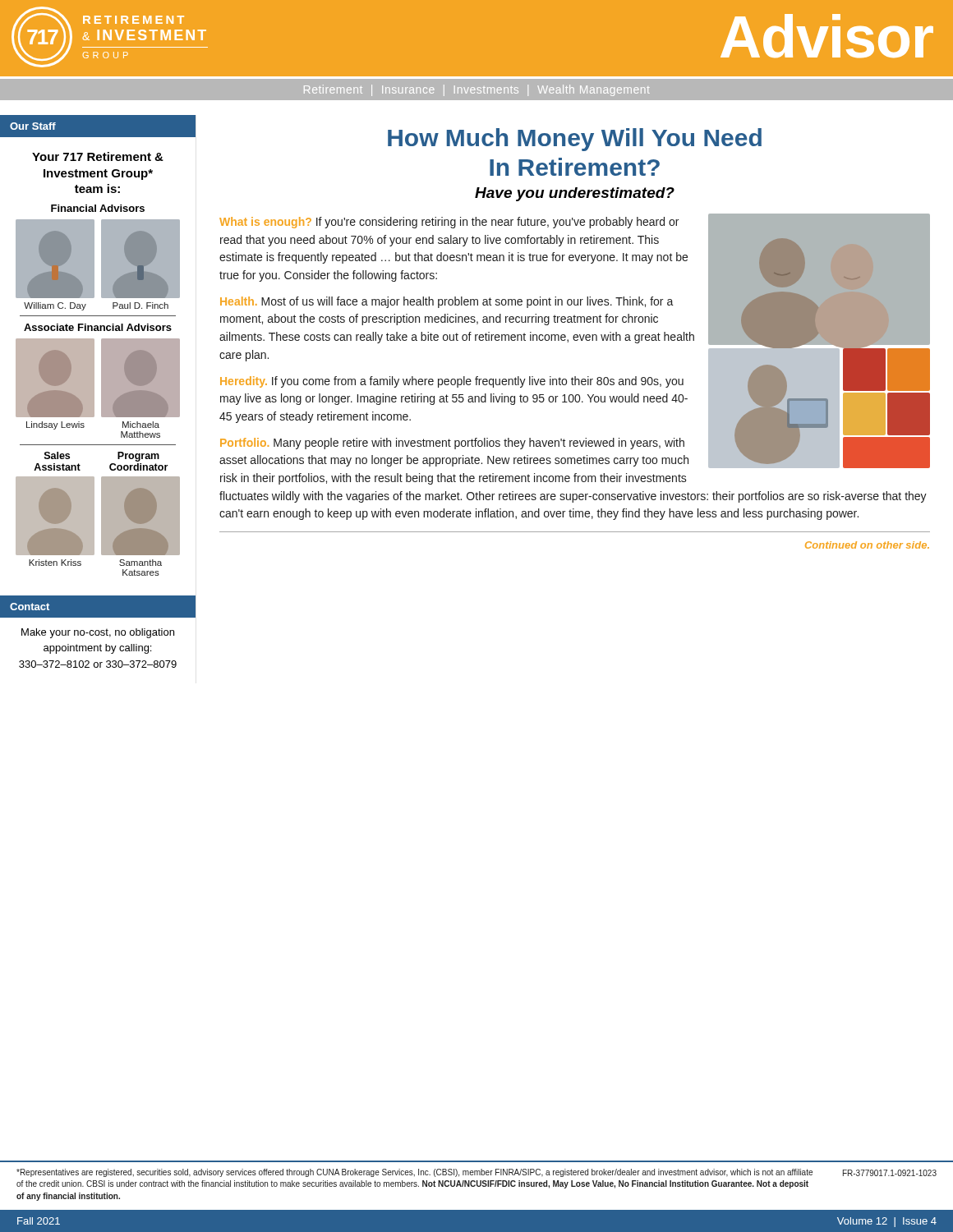The height and width of the screenshot is (1232, 953).
Task: Where is the passage that starts "Continued on other"?
Action: [867, 545]
